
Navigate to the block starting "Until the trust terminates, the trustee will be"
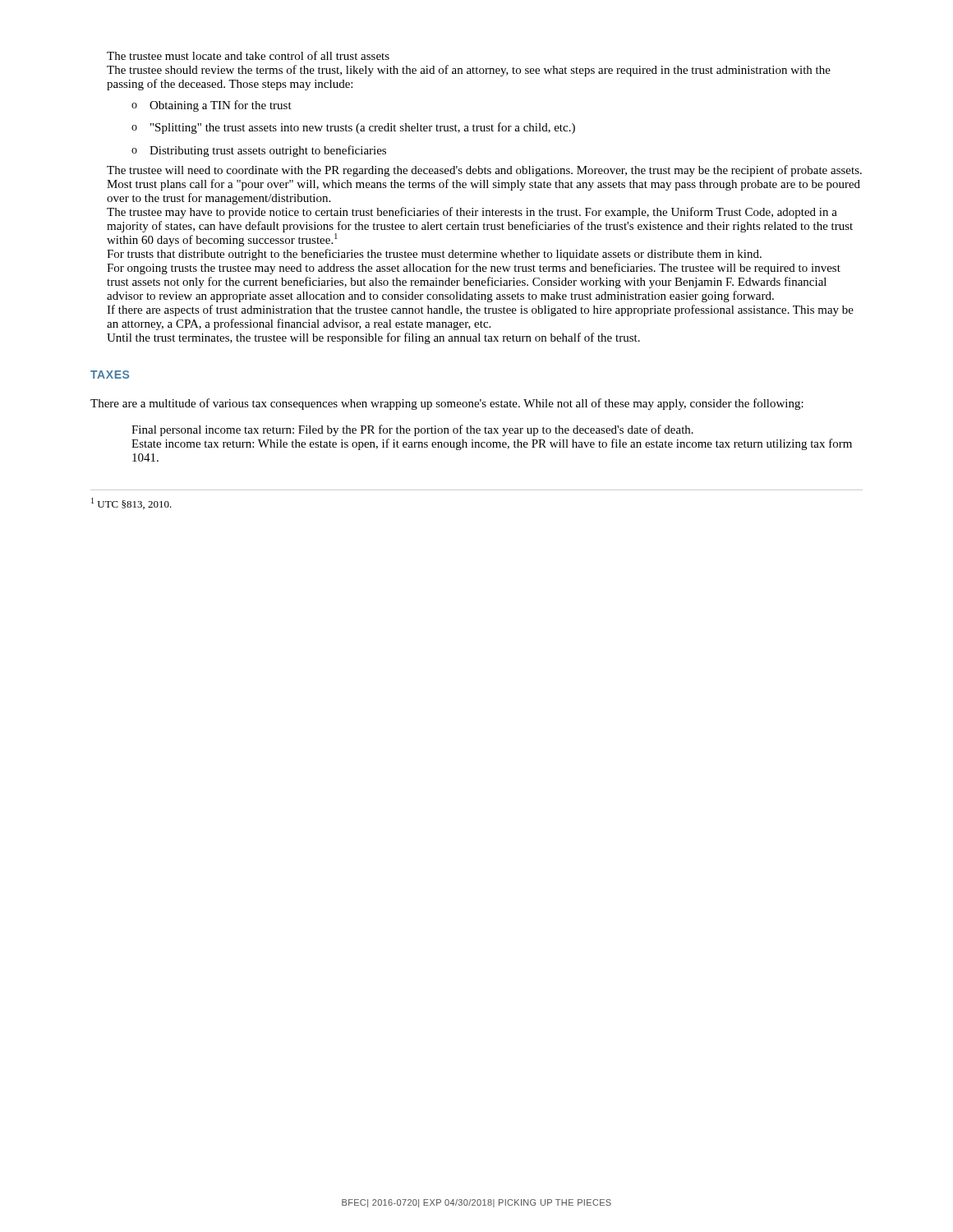[485, 338]
